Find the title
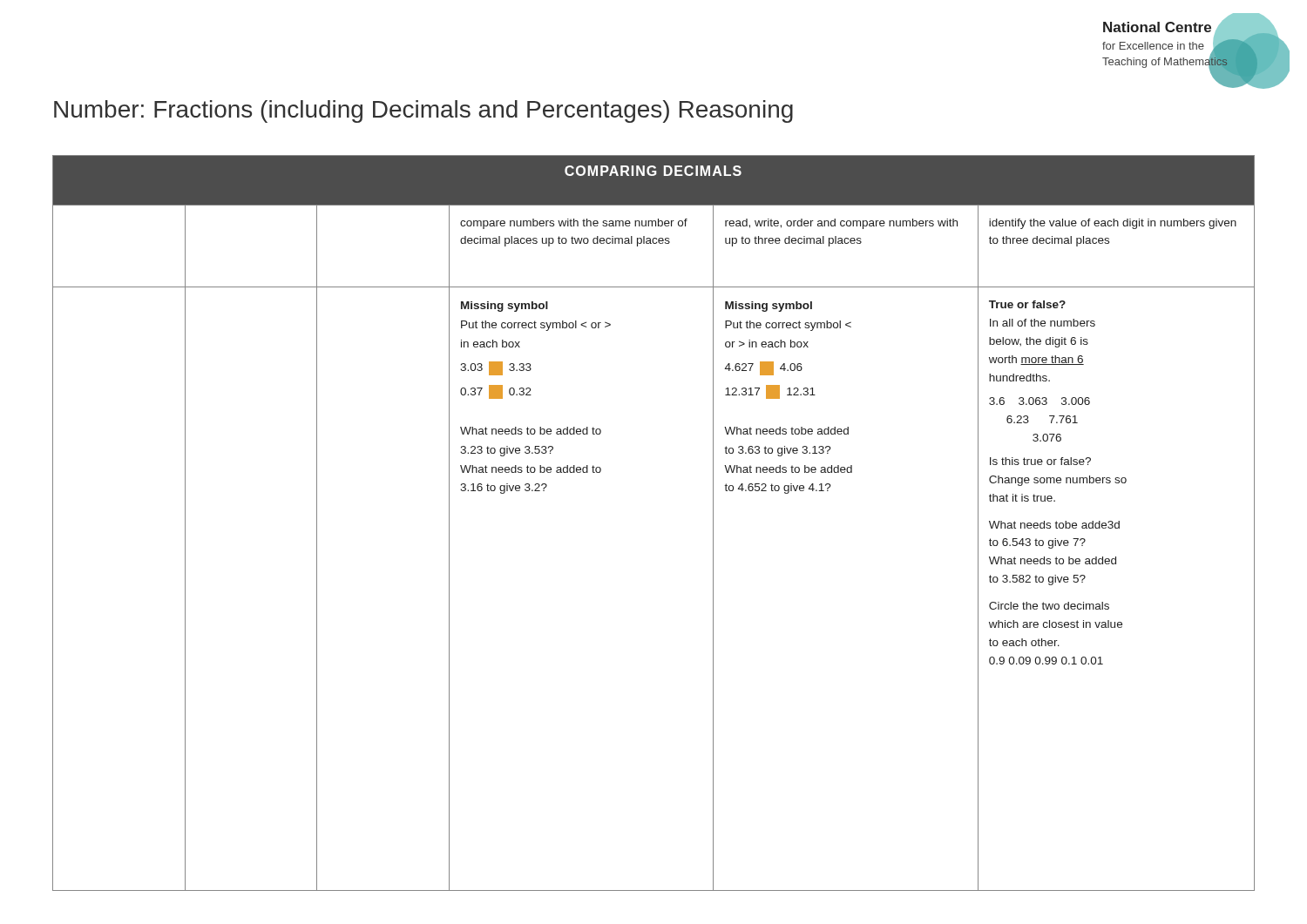This screenshot has width=1307, height=924. point(423,109)
